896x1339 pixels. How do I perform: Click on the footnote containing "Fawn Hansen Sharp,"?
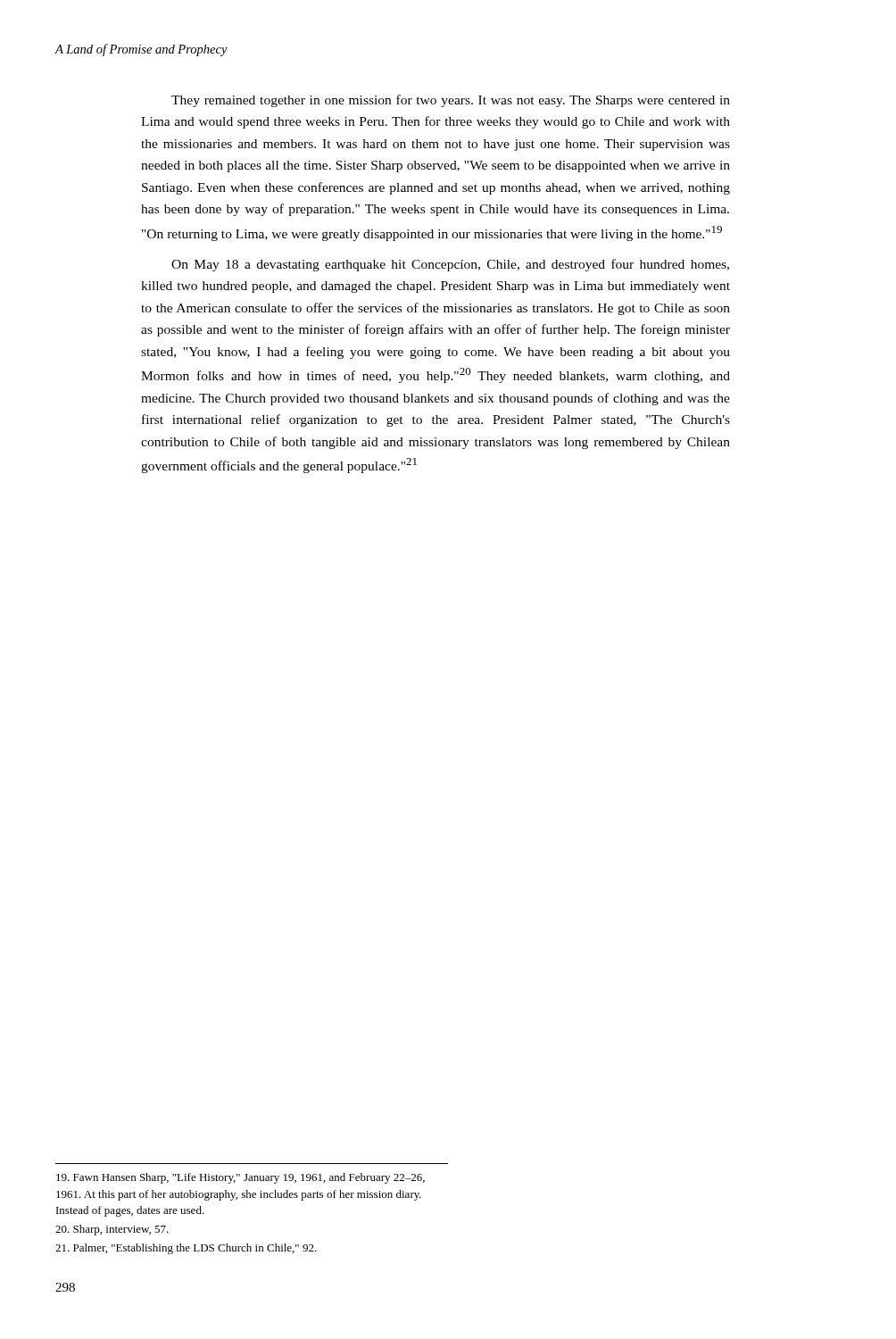tap(241, 1178)
